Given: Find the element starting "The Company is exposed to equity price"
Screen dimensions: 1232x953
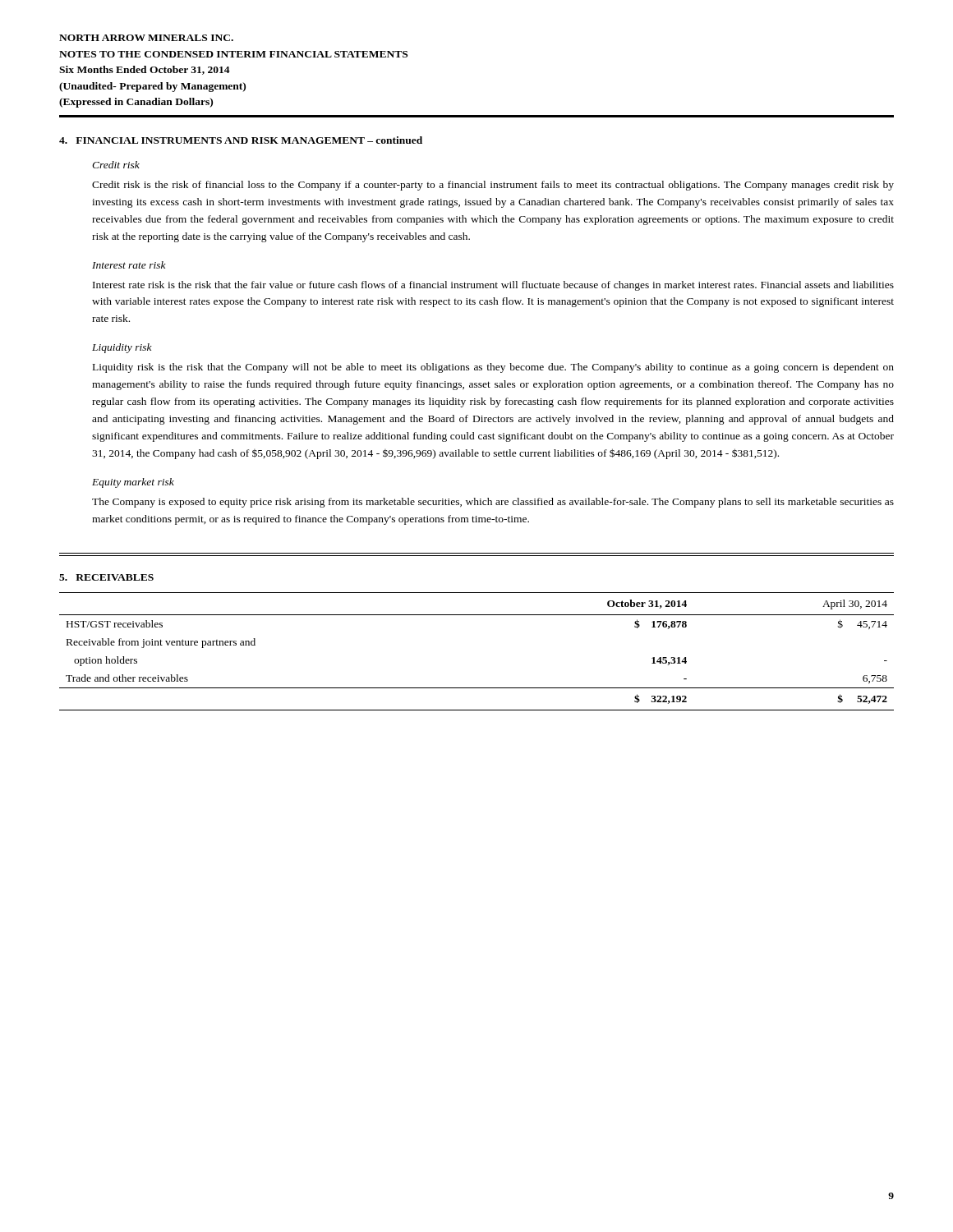Looking at the screenshot, I should [x=493, y=510].
